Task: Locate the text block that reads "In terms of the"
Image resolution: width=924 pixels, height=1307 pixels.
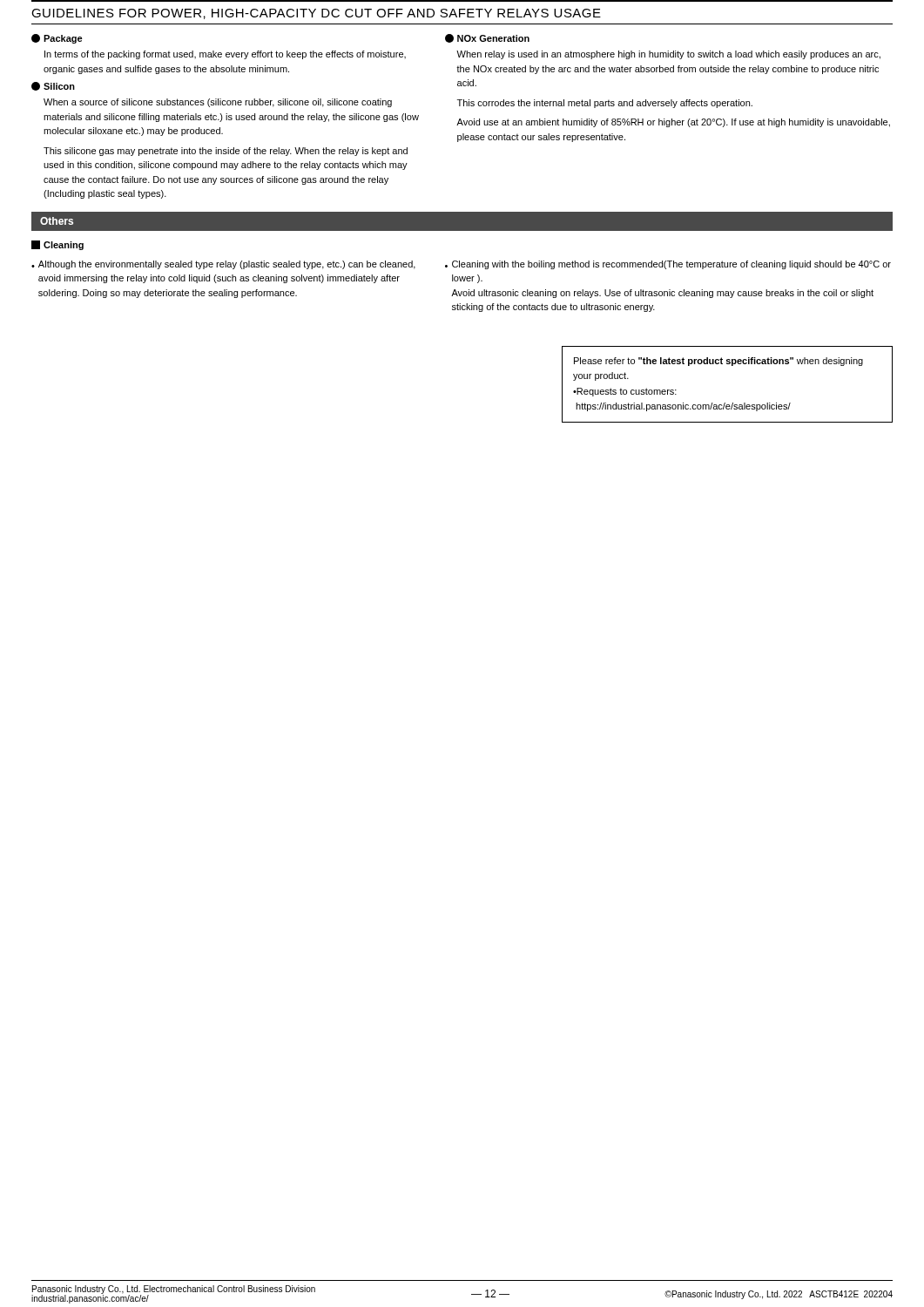Action: point(225,61)
